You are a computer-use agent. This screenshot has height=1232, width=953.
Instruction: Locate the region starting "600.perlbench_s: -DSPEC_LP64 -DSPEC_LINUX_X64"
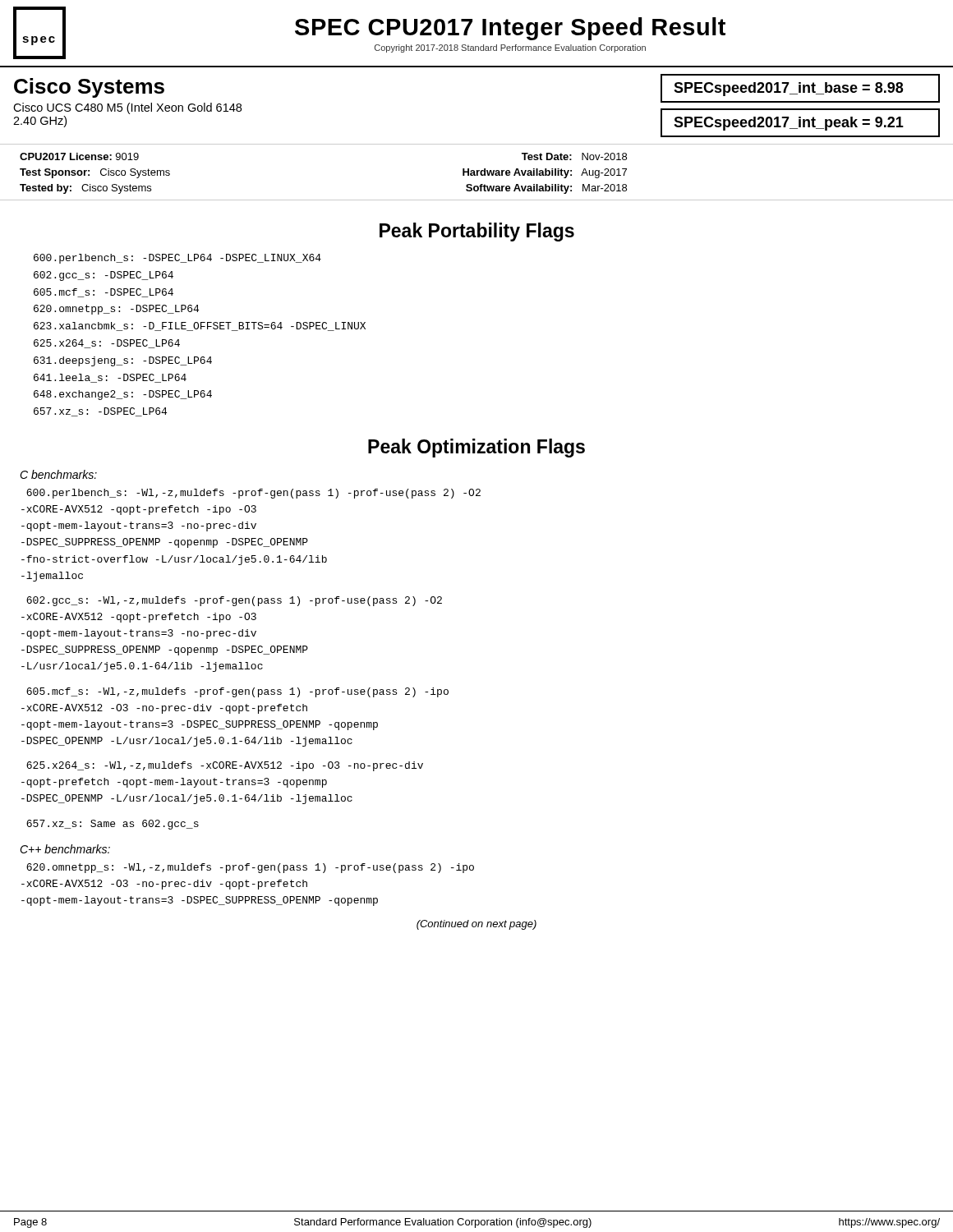pyautogui.click(x=177, y=258)
